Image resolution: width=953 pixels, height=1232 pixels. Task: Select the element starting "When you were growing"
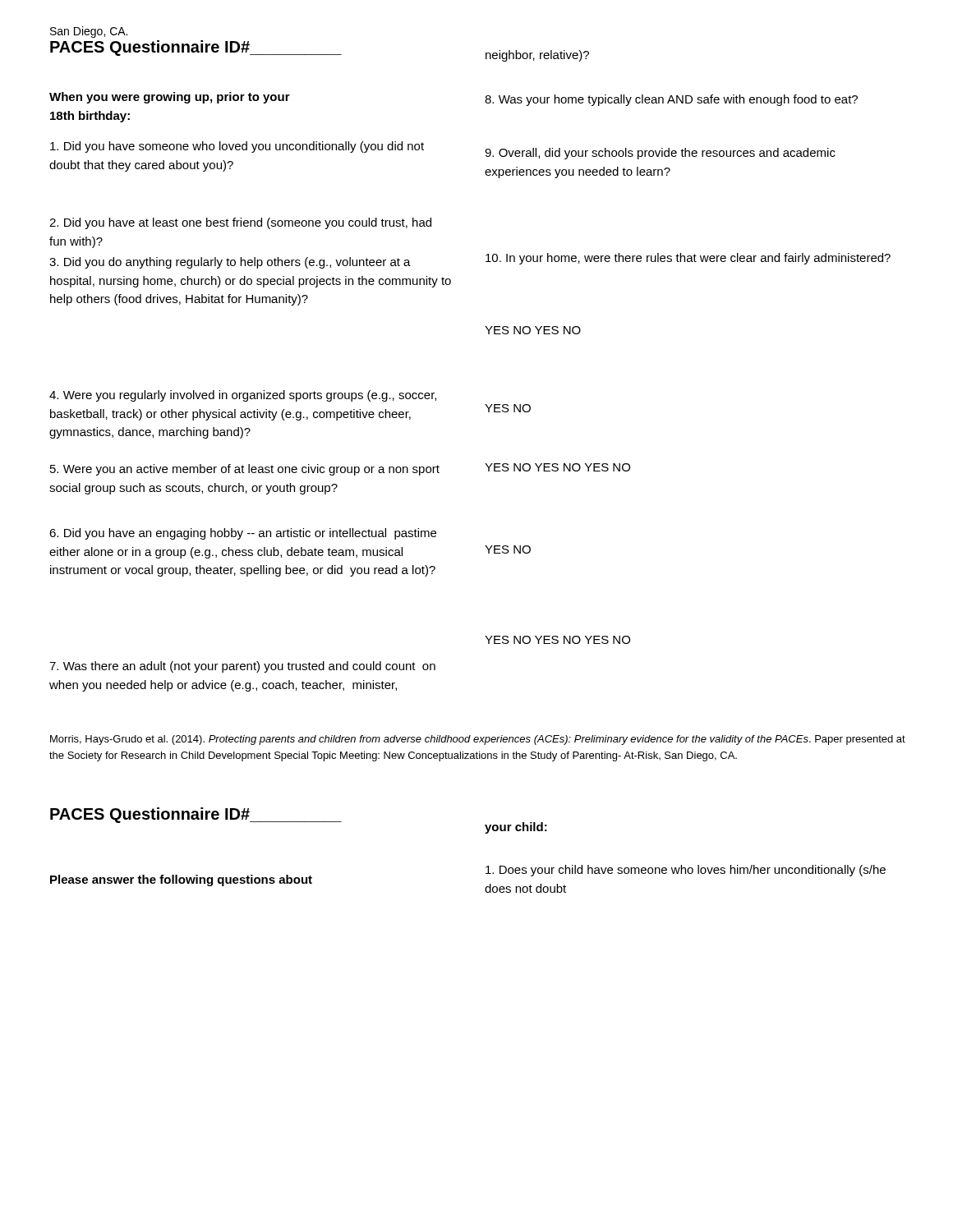pyautogui.click(x=169, y=106)
